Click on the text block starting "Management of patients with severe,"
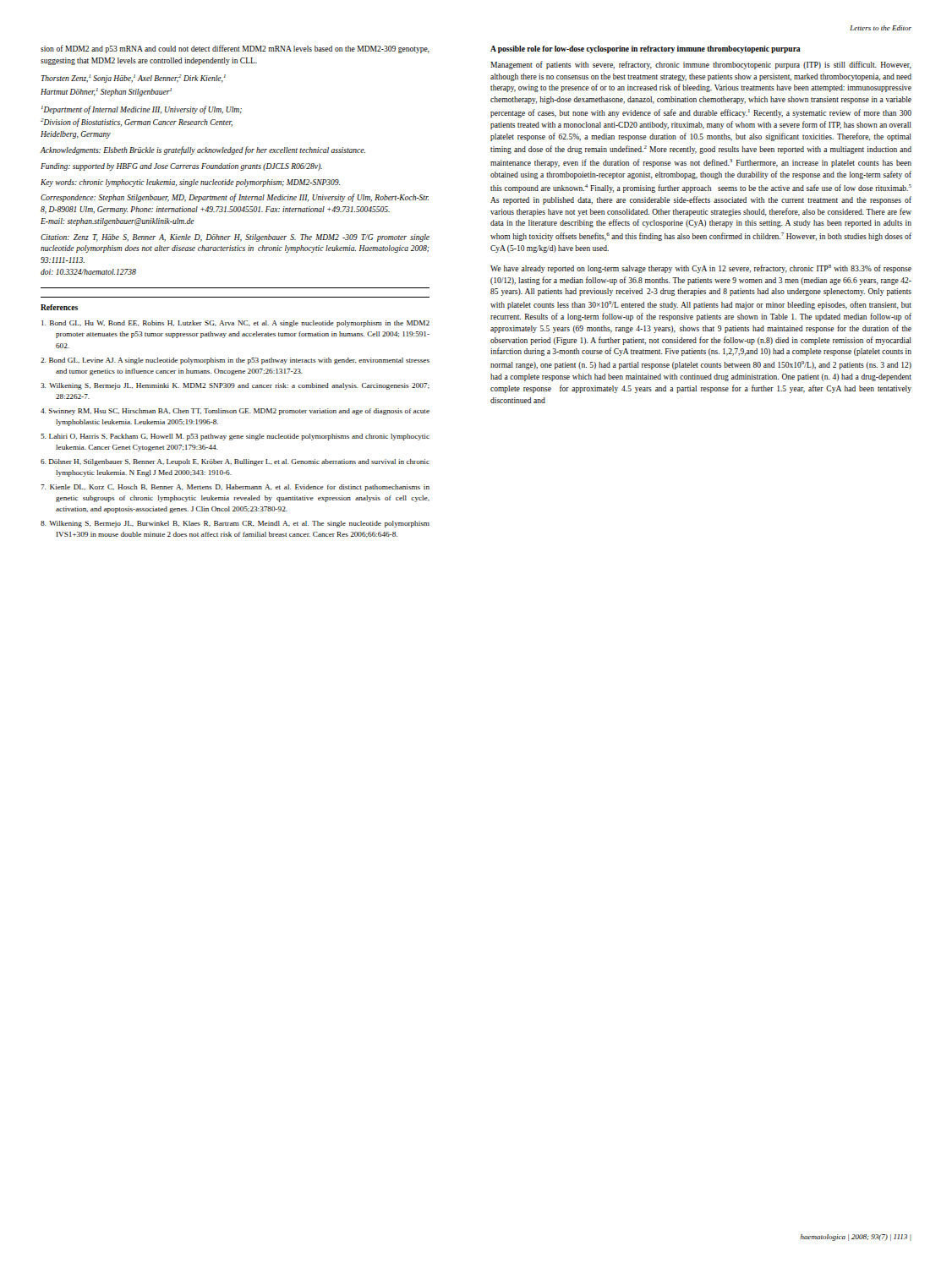The height and width of the screenshot is (1268, 952). coord(701,157)
